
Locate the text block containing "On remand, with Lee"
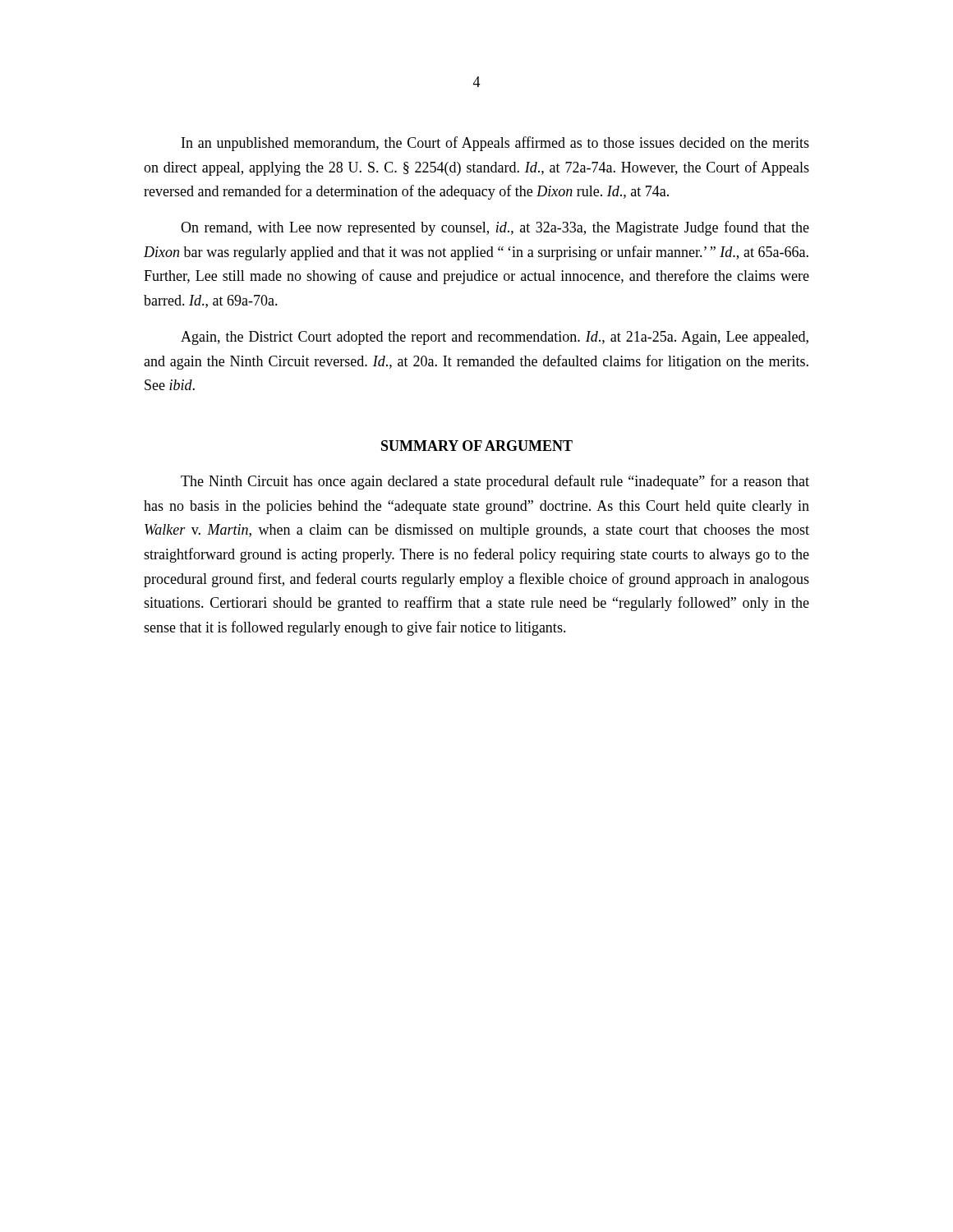[x=476, y=264]
